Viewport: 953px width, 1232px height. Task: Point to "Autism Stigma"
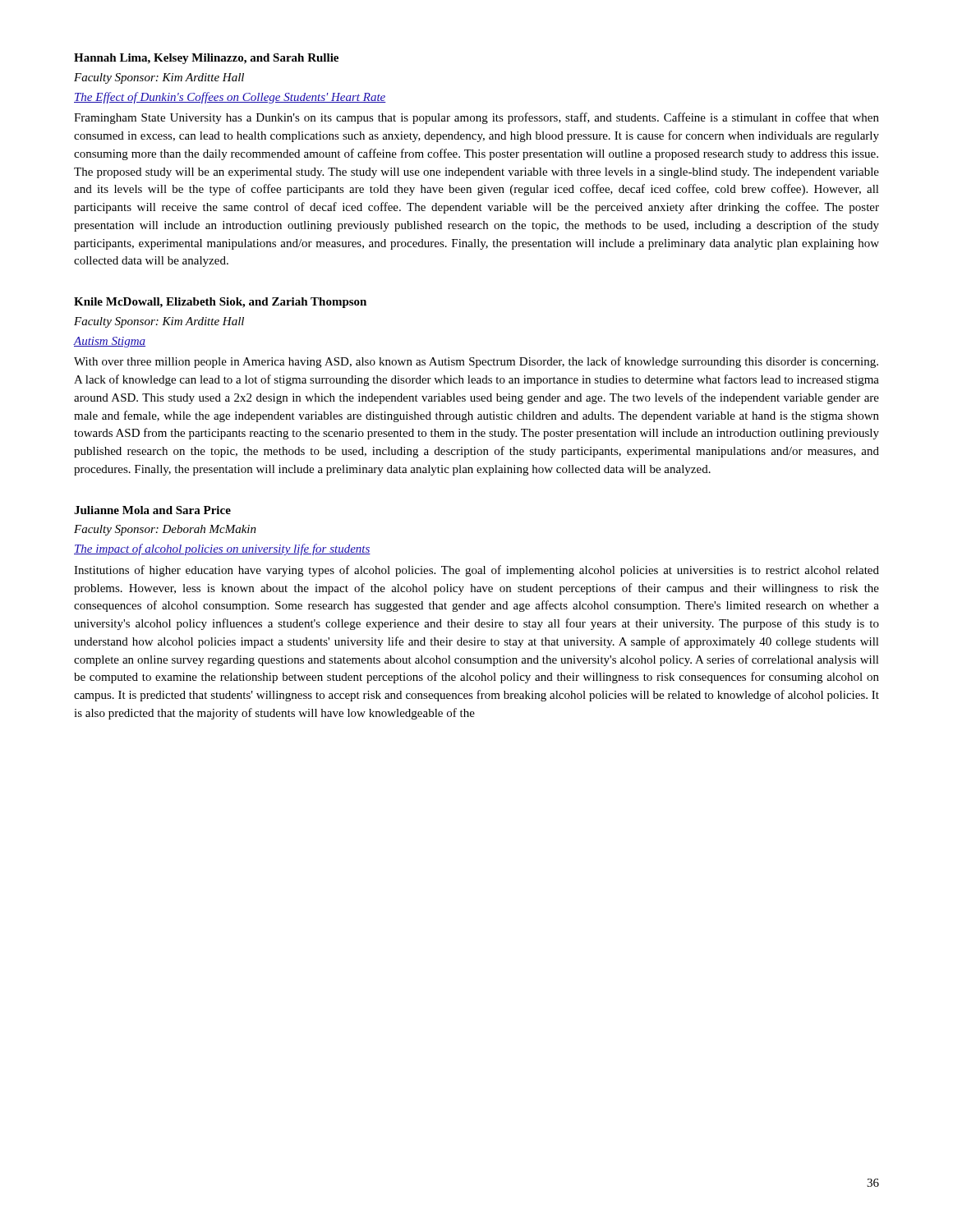pyautogui.click(x=110, y=340)
